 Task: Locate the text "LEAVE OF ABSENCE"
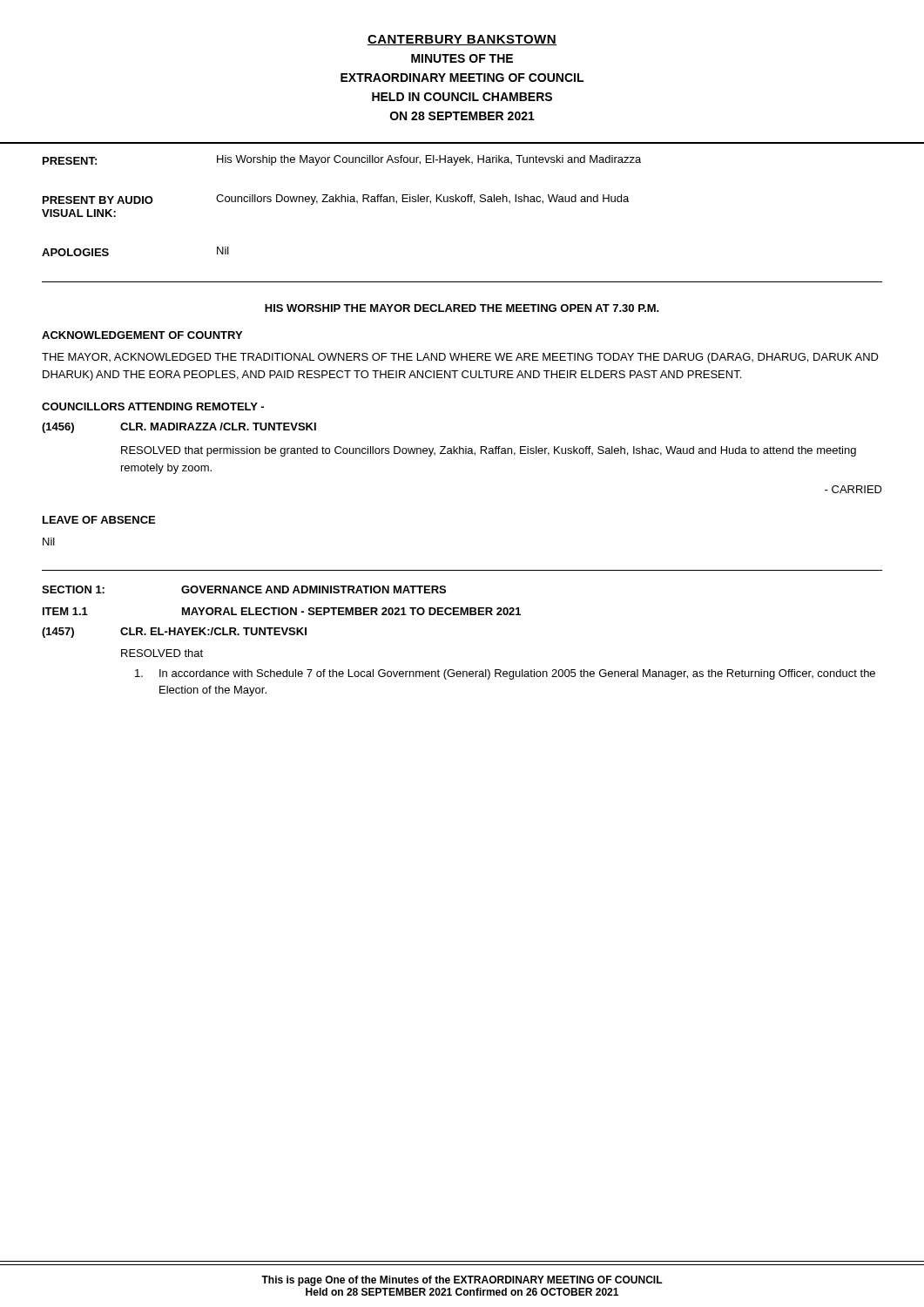click(x=99, y=520)
